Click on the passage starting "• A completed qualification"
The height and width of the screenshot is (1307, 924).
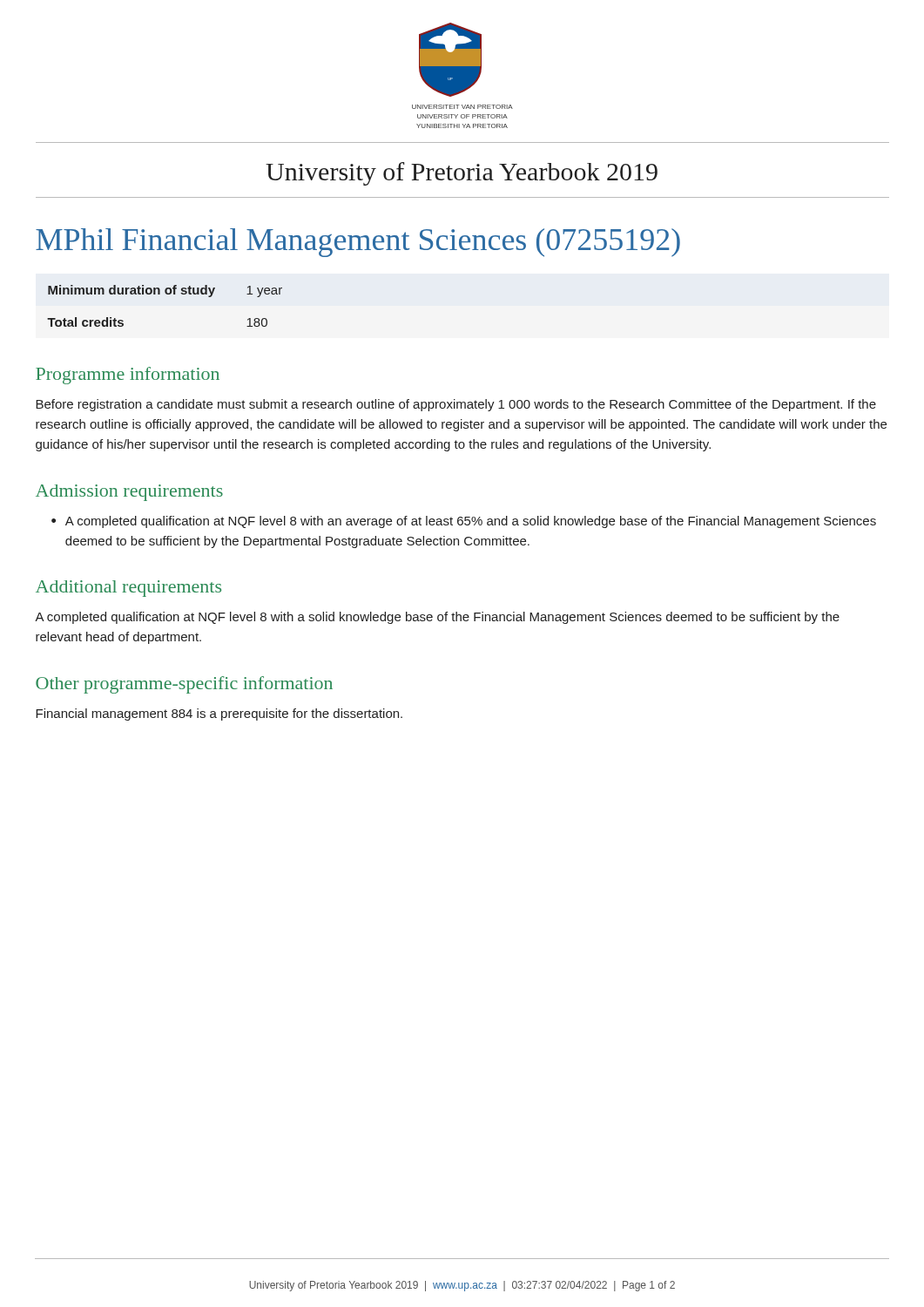470,531
